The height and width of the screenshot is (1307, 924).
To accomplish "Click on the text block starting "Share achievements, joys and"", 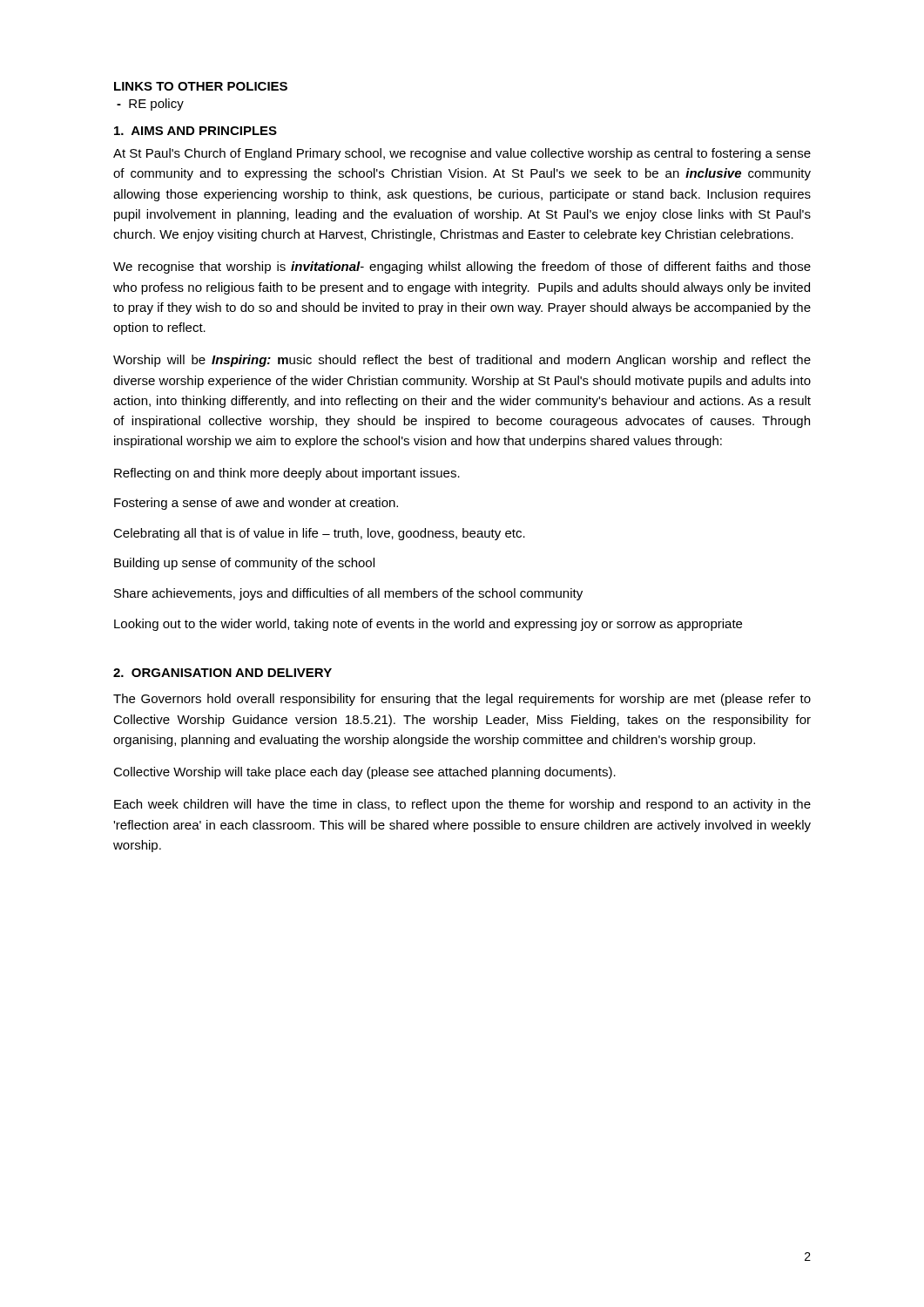I will point(348,593).
